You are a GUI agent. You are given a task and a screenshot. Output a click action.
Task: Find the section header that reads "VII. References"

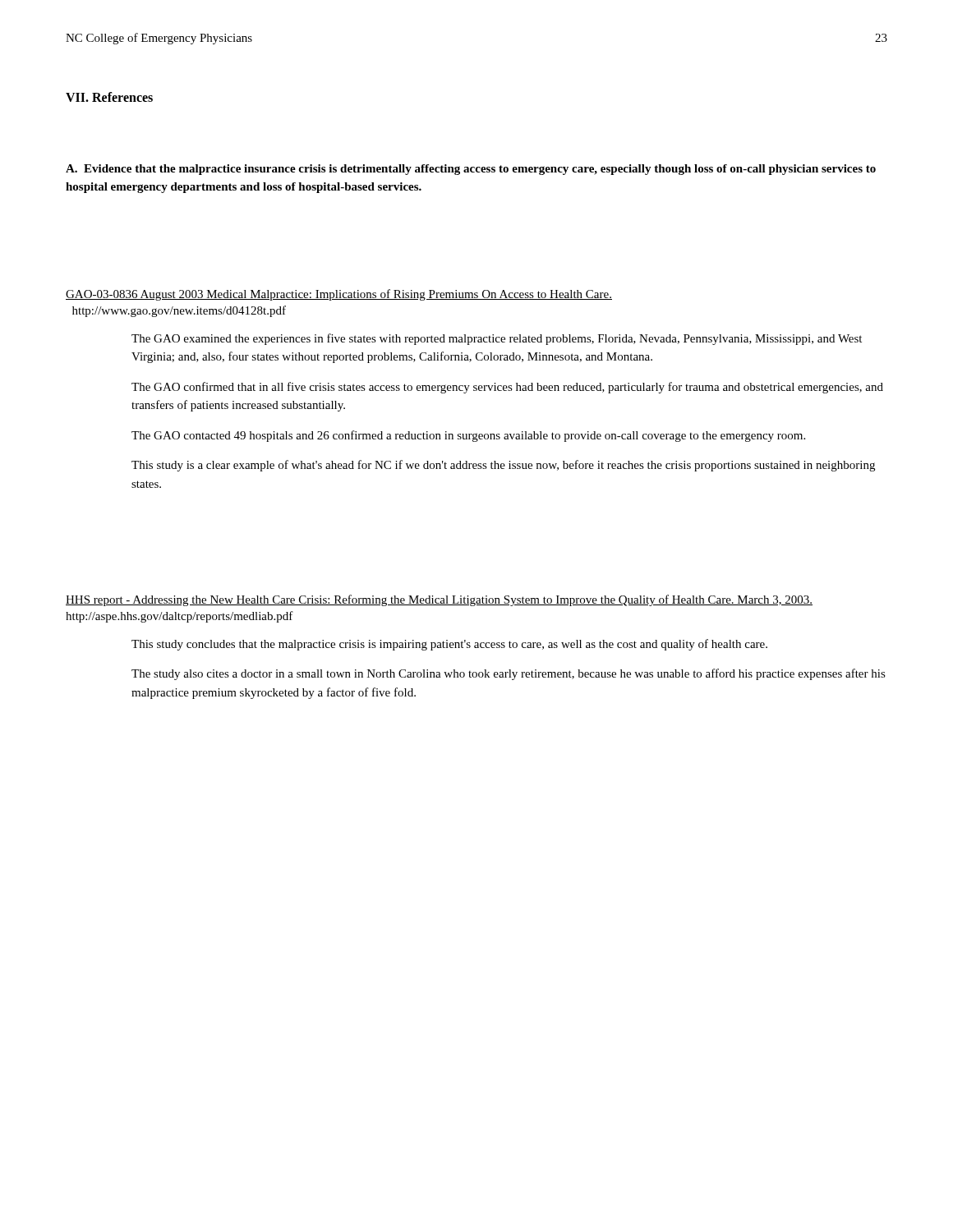pos(109,97)
